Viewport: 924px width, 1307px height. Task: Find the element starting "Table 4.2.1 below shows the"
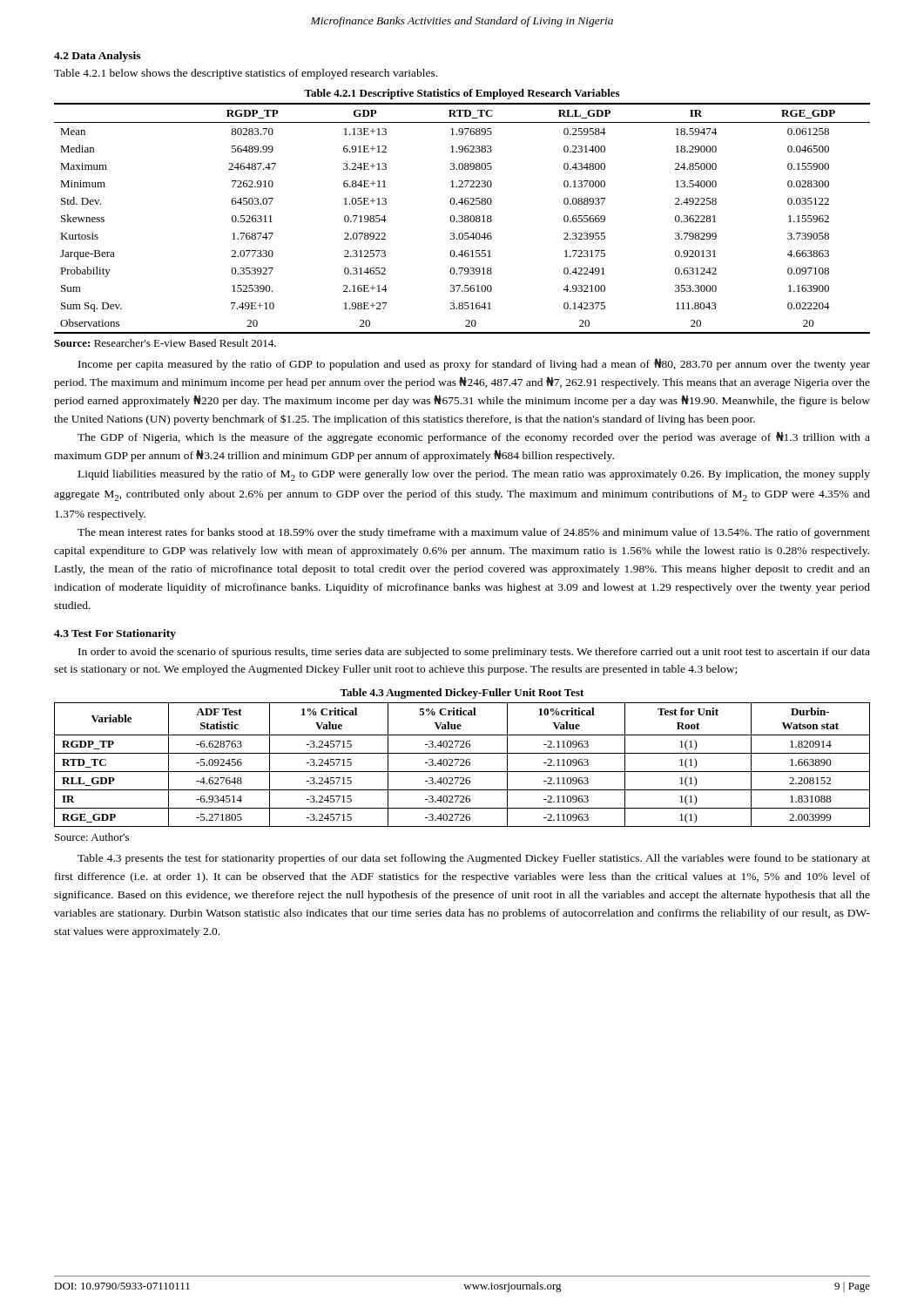246,73
